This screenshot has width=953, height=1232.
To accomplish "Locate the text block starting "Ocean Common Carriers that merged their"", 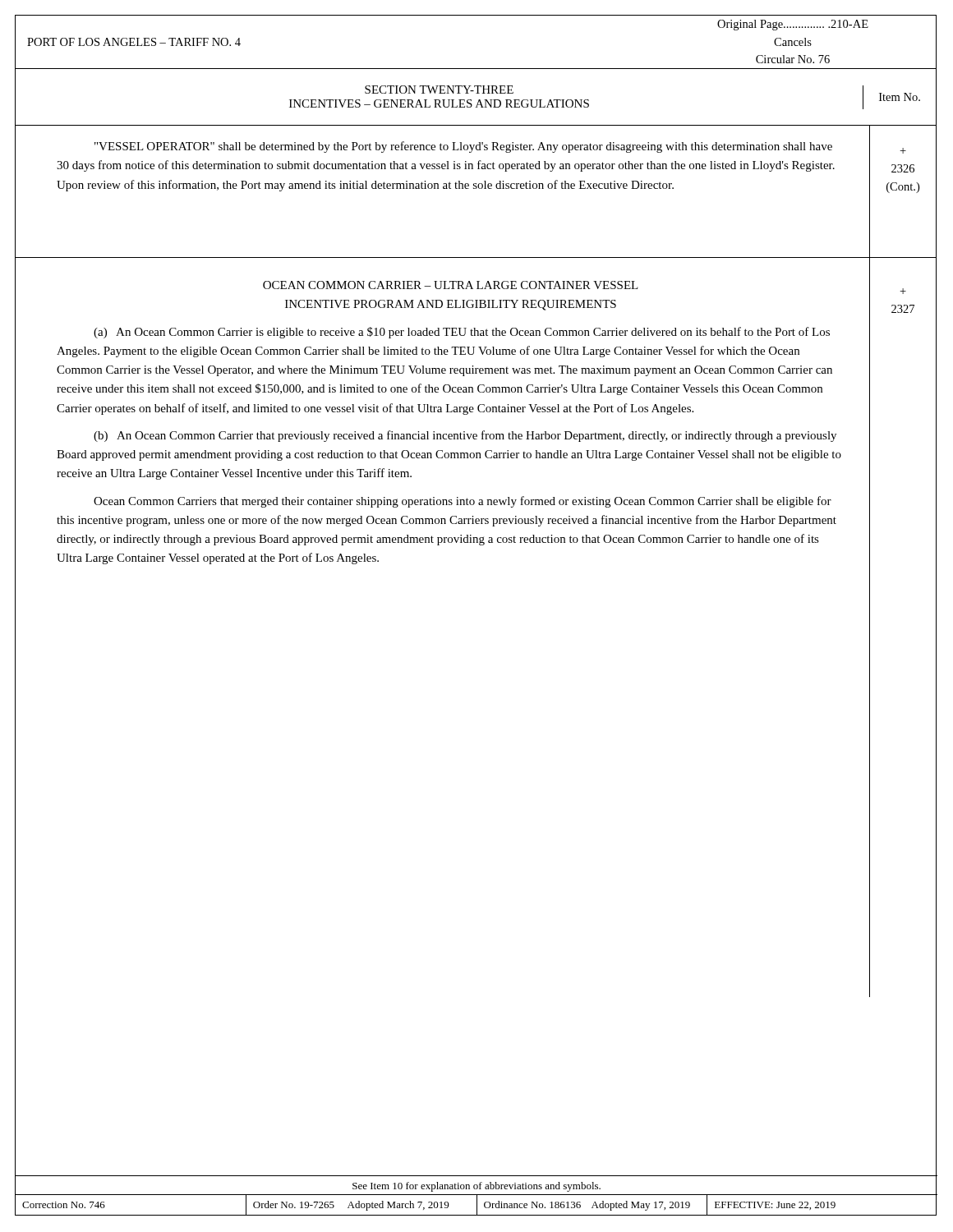I will (447, 529).
